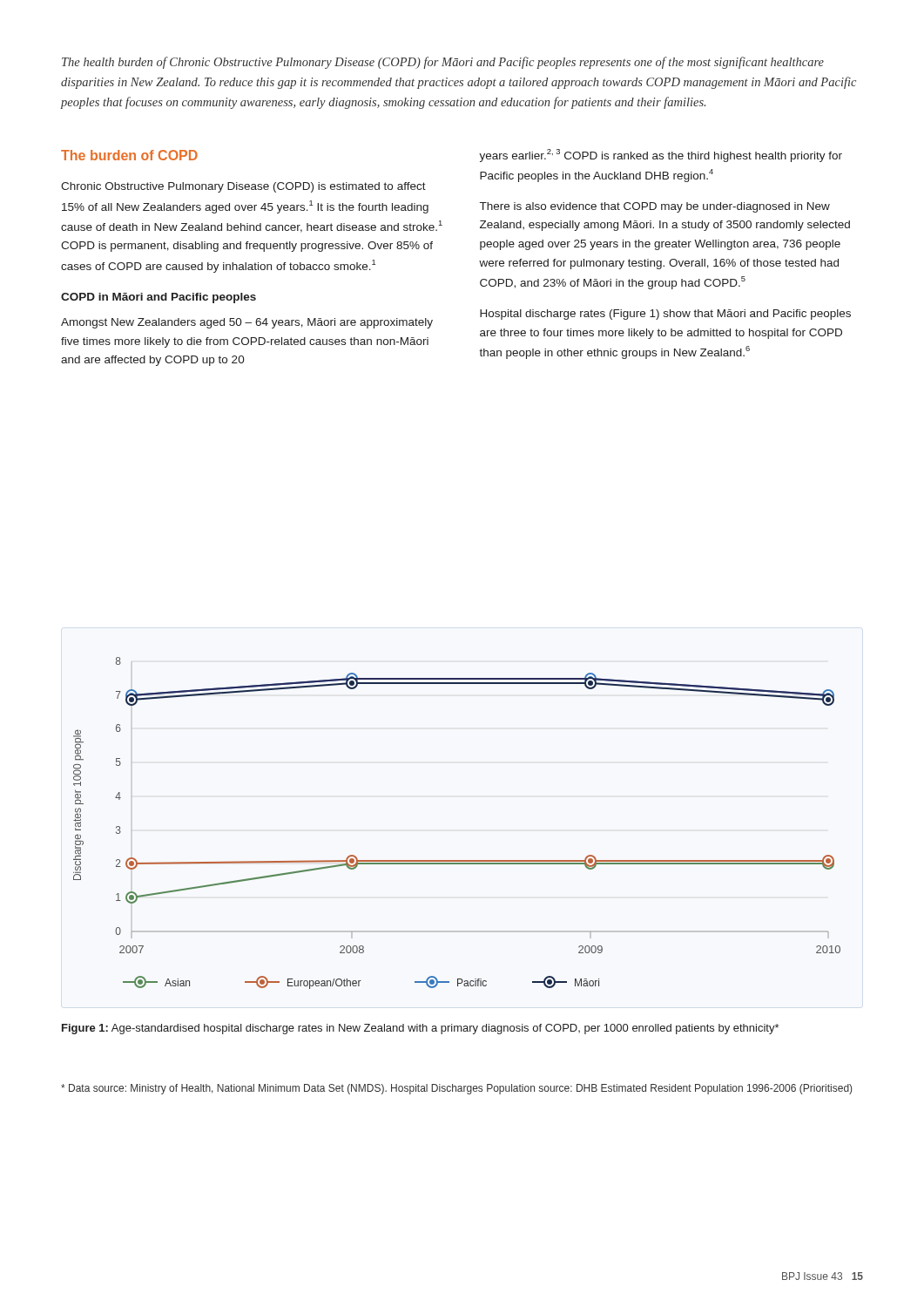Point to the block beginning "years earlier.2, 3 COPD is ranked as"
The image size is (924, 1307).
pyautogui.click(x=671, y=253)
